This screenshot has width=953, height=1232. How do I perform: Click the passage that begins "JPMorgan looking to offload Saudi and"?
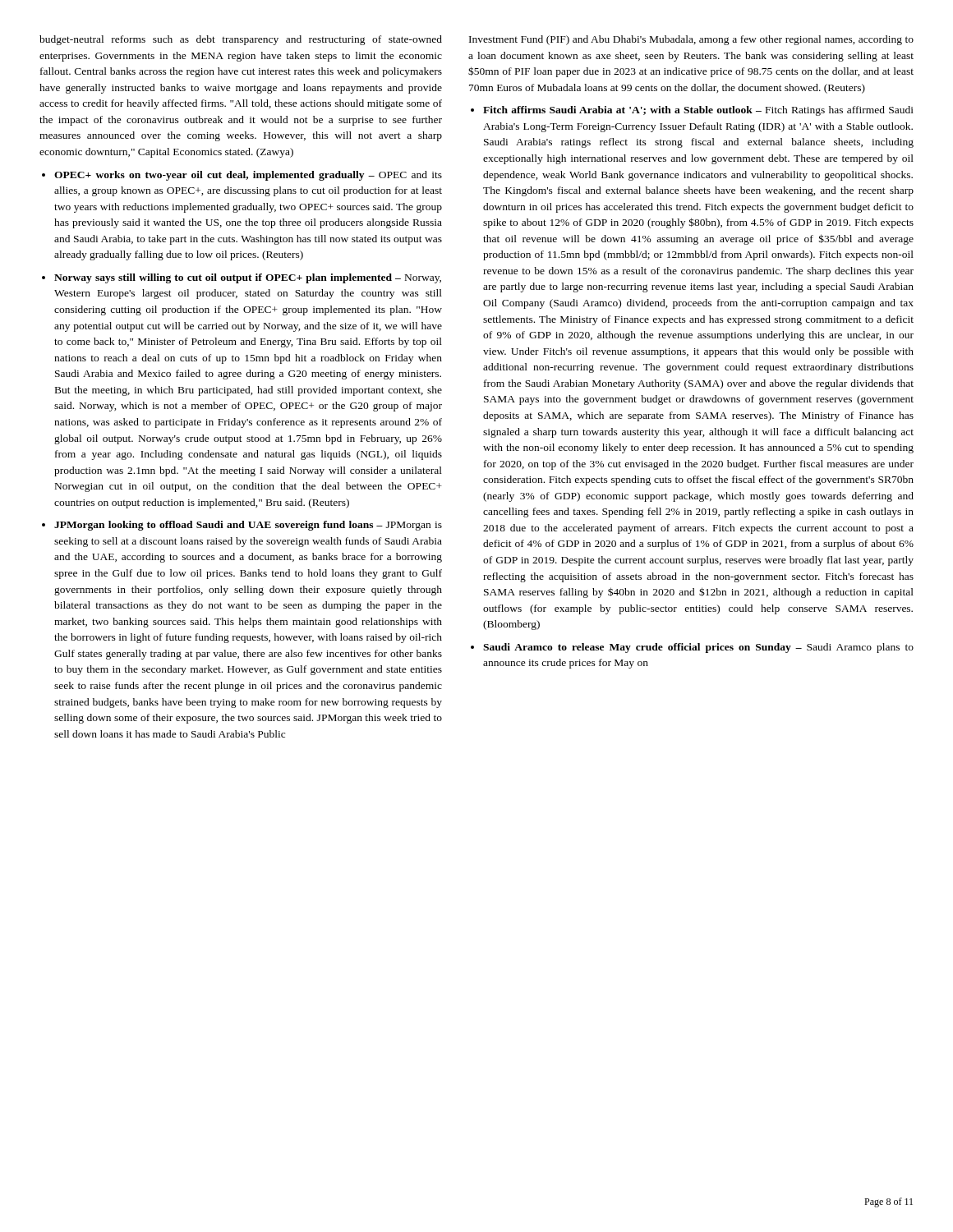(x=248, y=629)
